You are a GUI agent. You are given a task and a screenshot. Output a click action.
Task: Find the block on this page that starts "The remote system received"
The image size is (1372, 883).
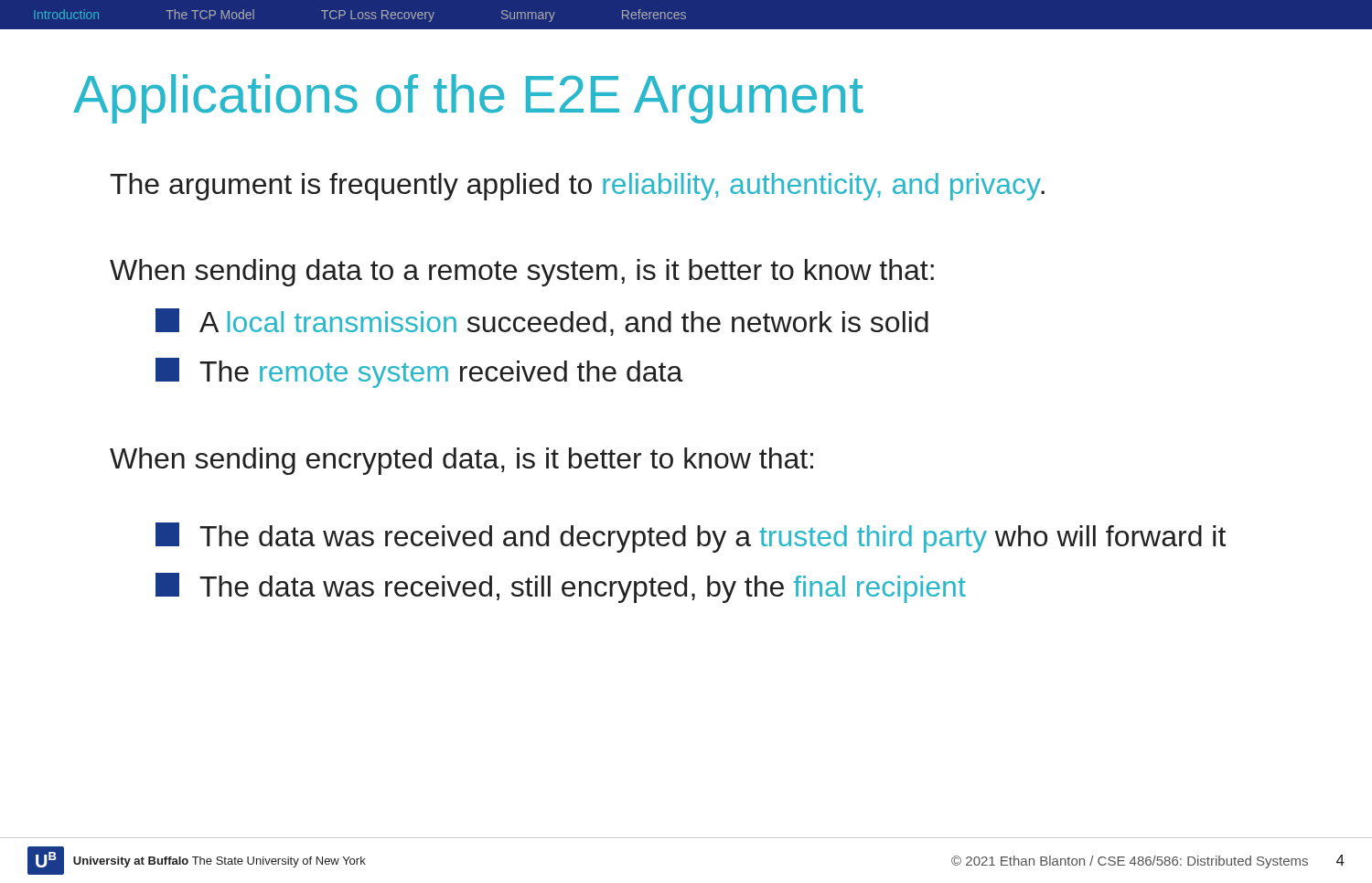[419, 372]
